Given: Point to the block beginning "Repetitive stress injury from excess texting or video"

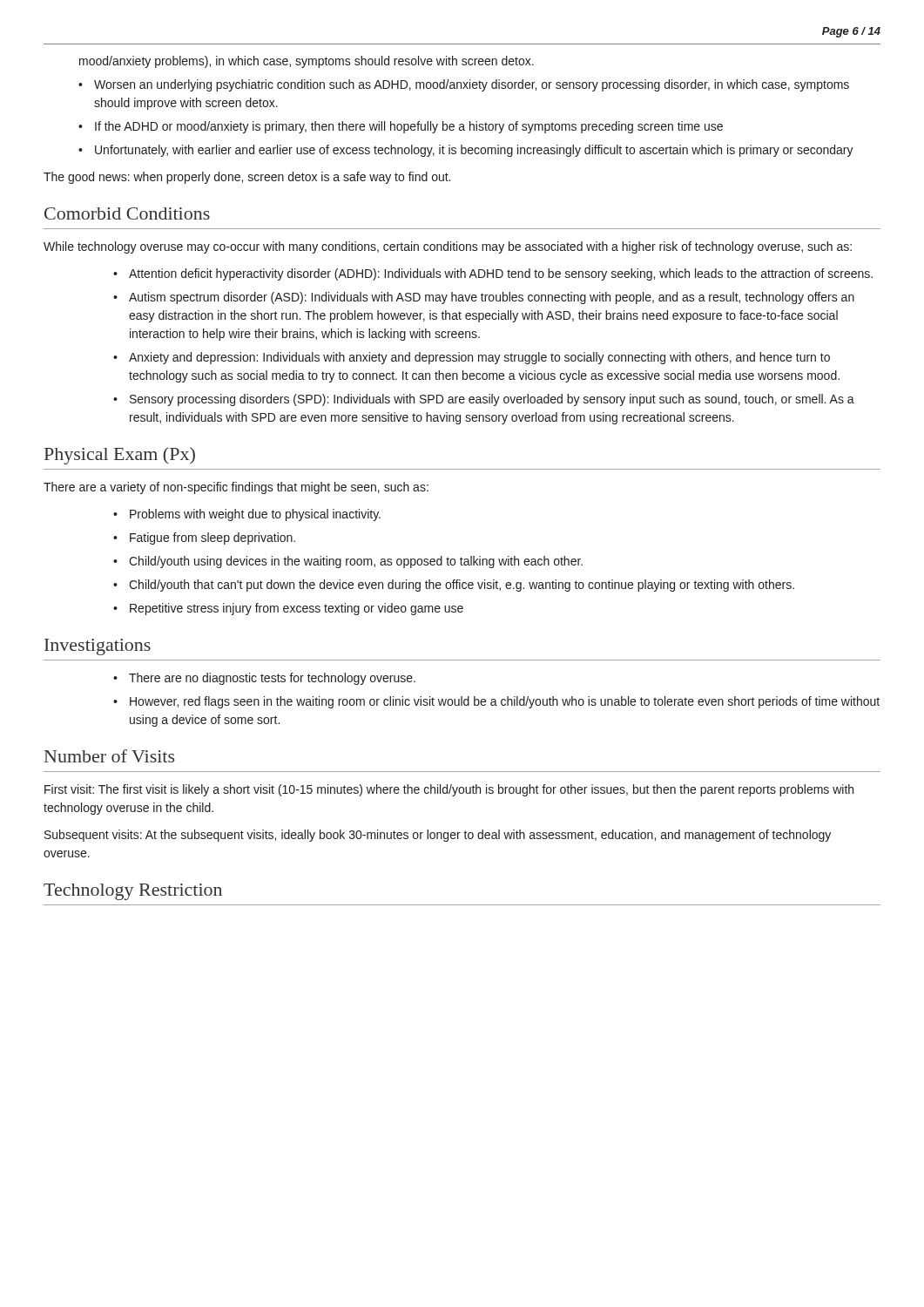Looking at the screenshot, I should click(x=288, y=609).
